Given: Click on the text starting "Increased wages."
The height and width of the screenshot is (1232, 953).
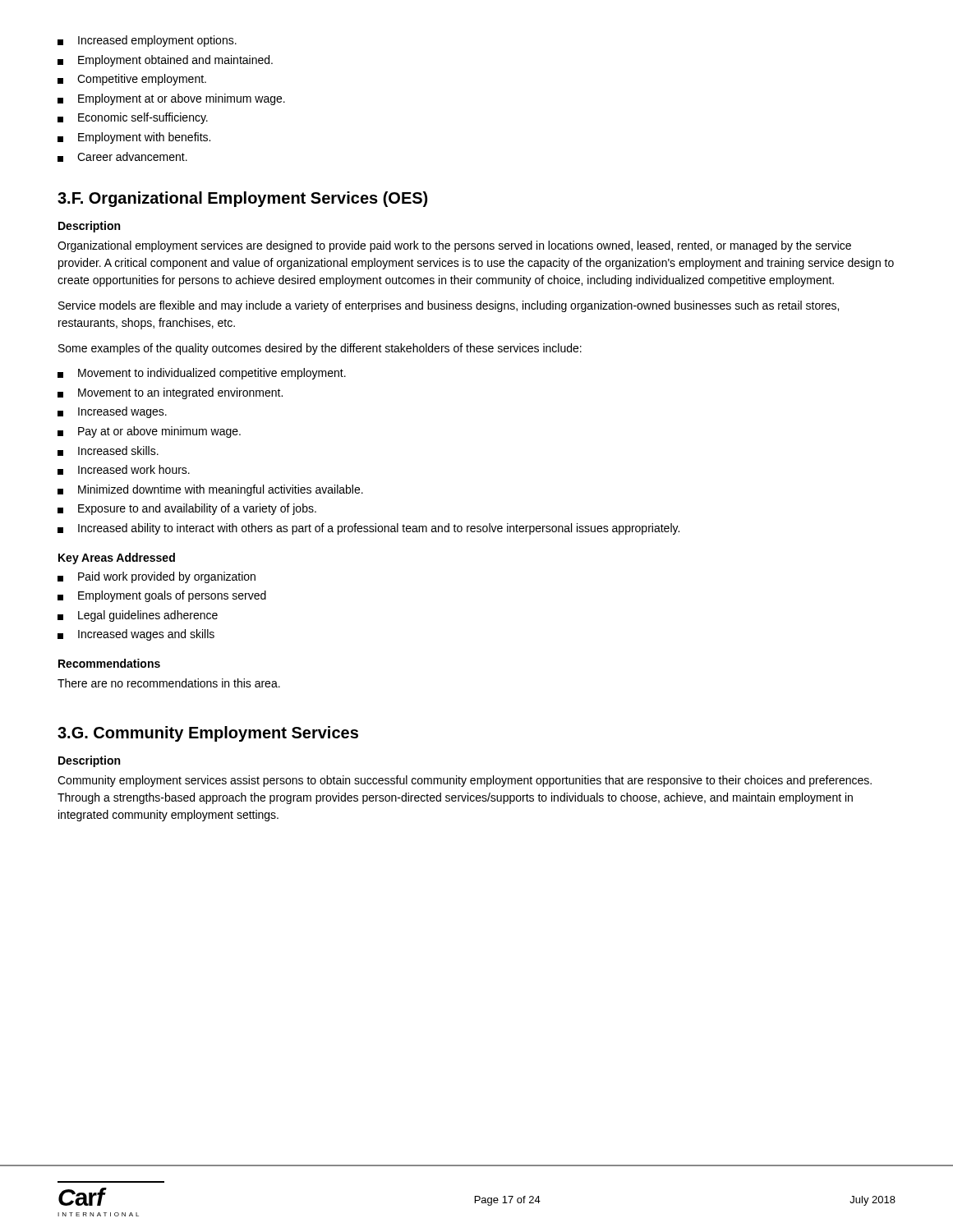Looking at the screenshot, I should (x=112, y=413).
